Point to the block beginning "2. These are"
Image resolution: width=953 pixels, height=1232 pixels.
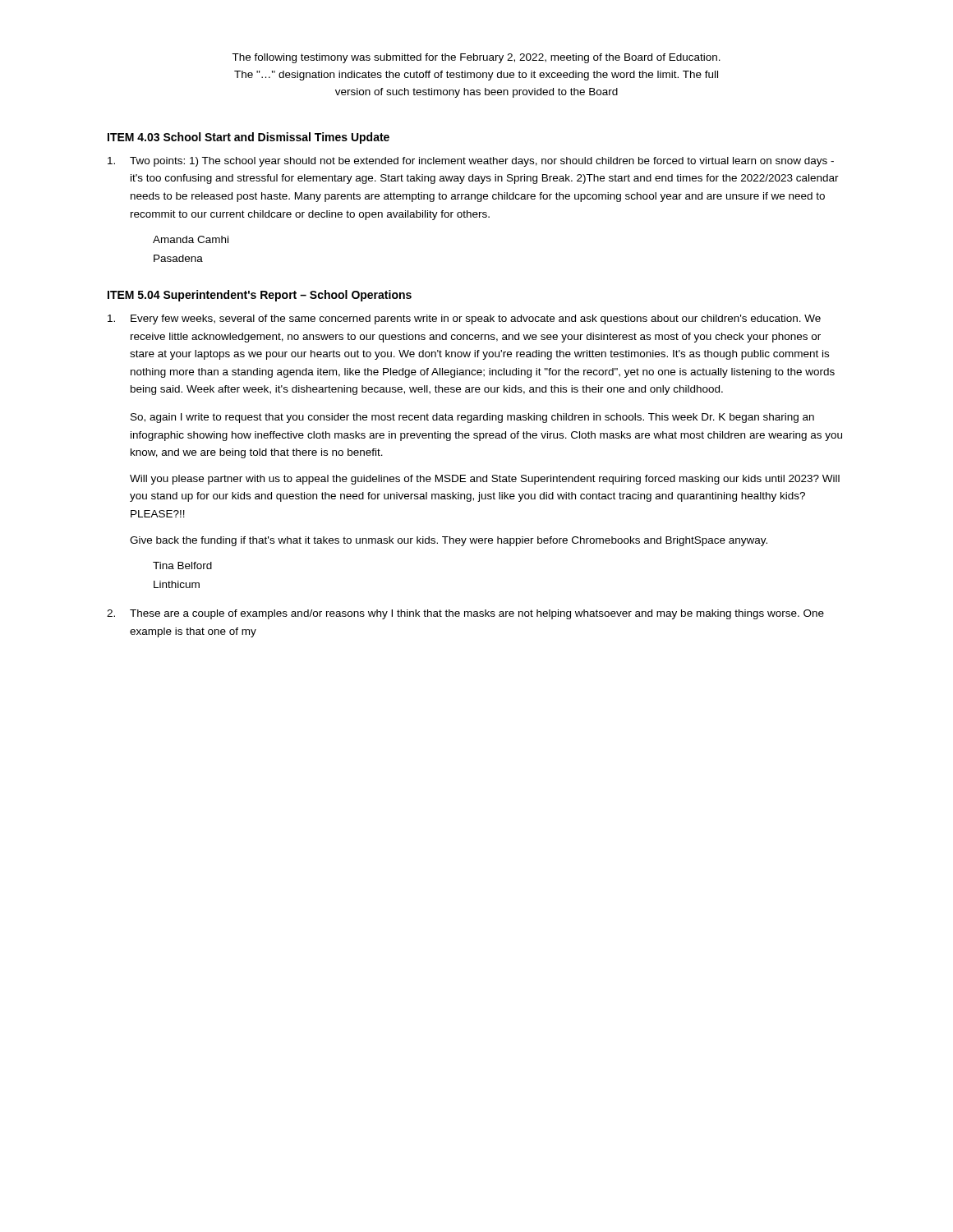click(x=476, y=622)
